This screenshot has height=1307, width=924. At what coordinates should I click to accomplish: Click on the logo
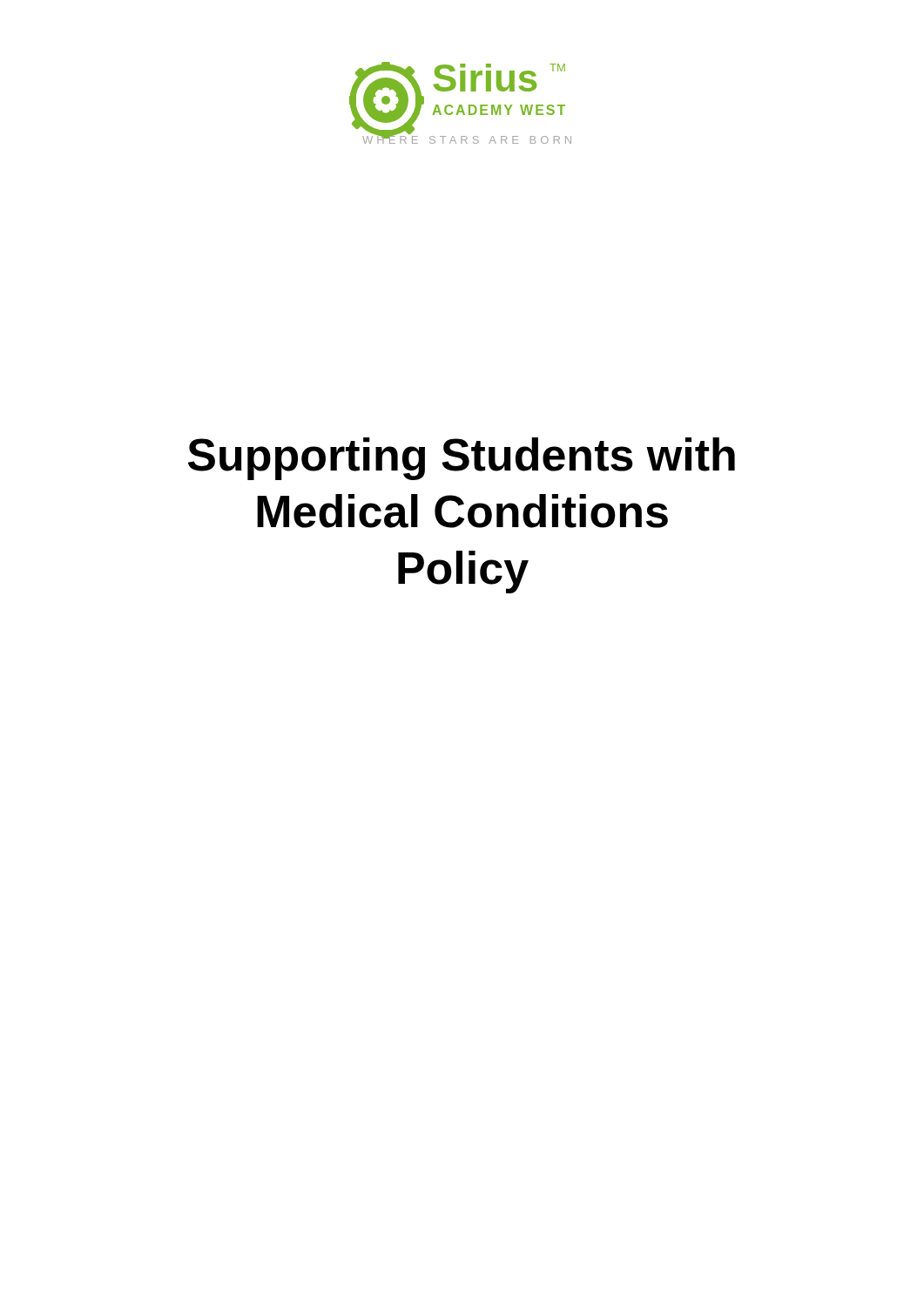coord(462,109)
